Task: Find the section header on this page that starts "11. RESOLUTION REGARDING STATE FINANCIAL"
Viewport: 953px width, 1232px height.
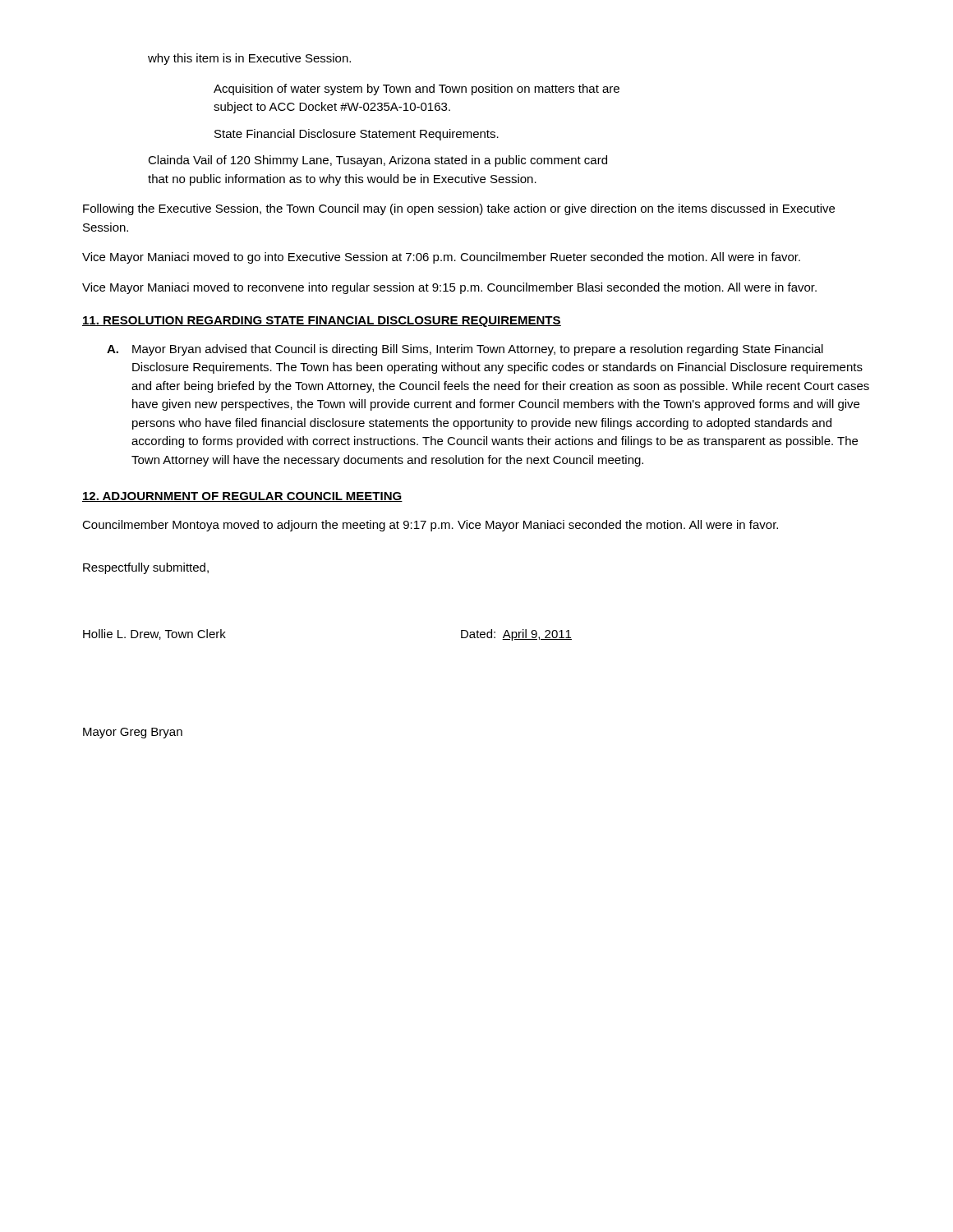Action: 321,320
